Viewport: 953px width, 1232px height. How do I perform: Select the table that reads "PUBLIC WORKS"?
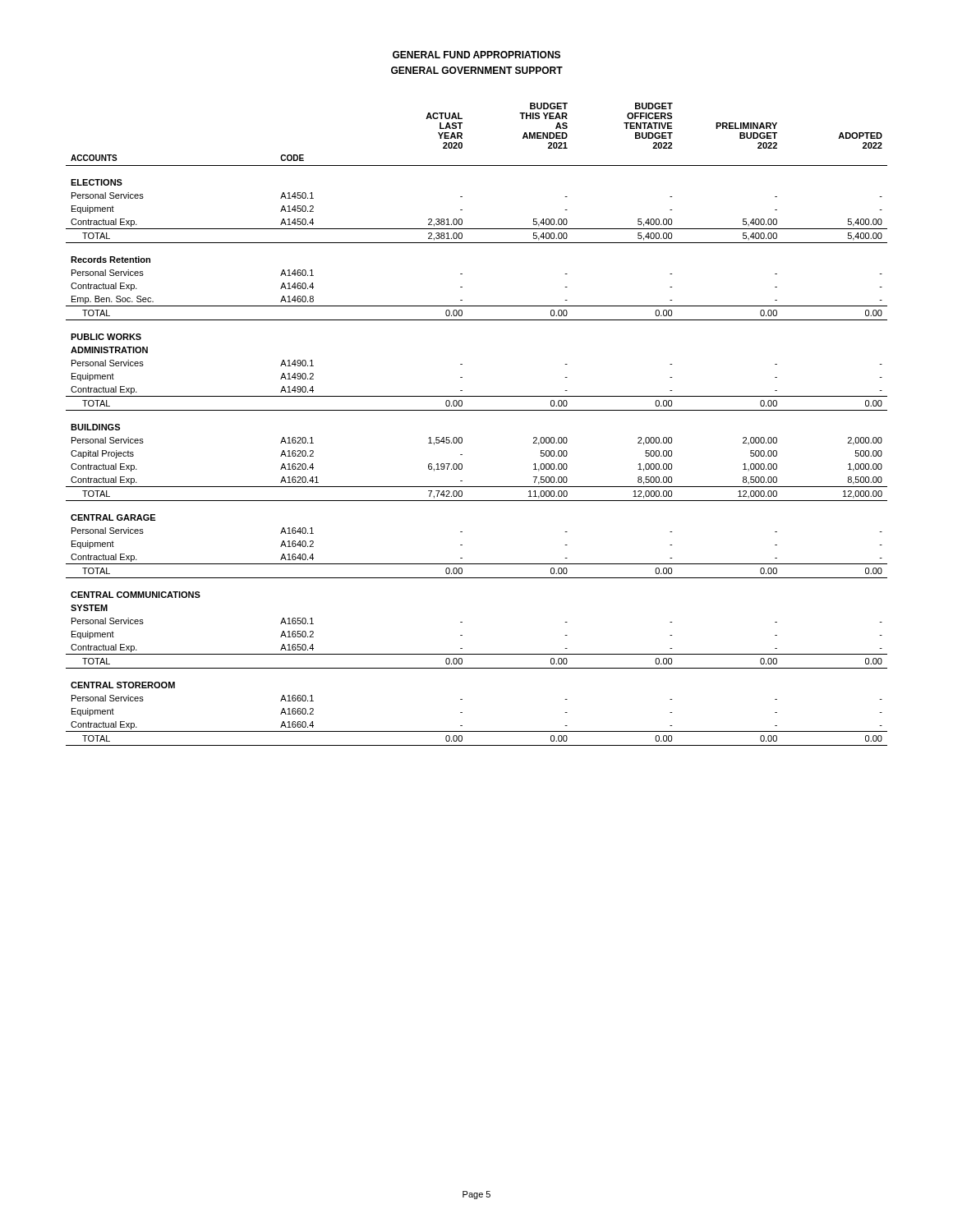click(x=476, y=423)
